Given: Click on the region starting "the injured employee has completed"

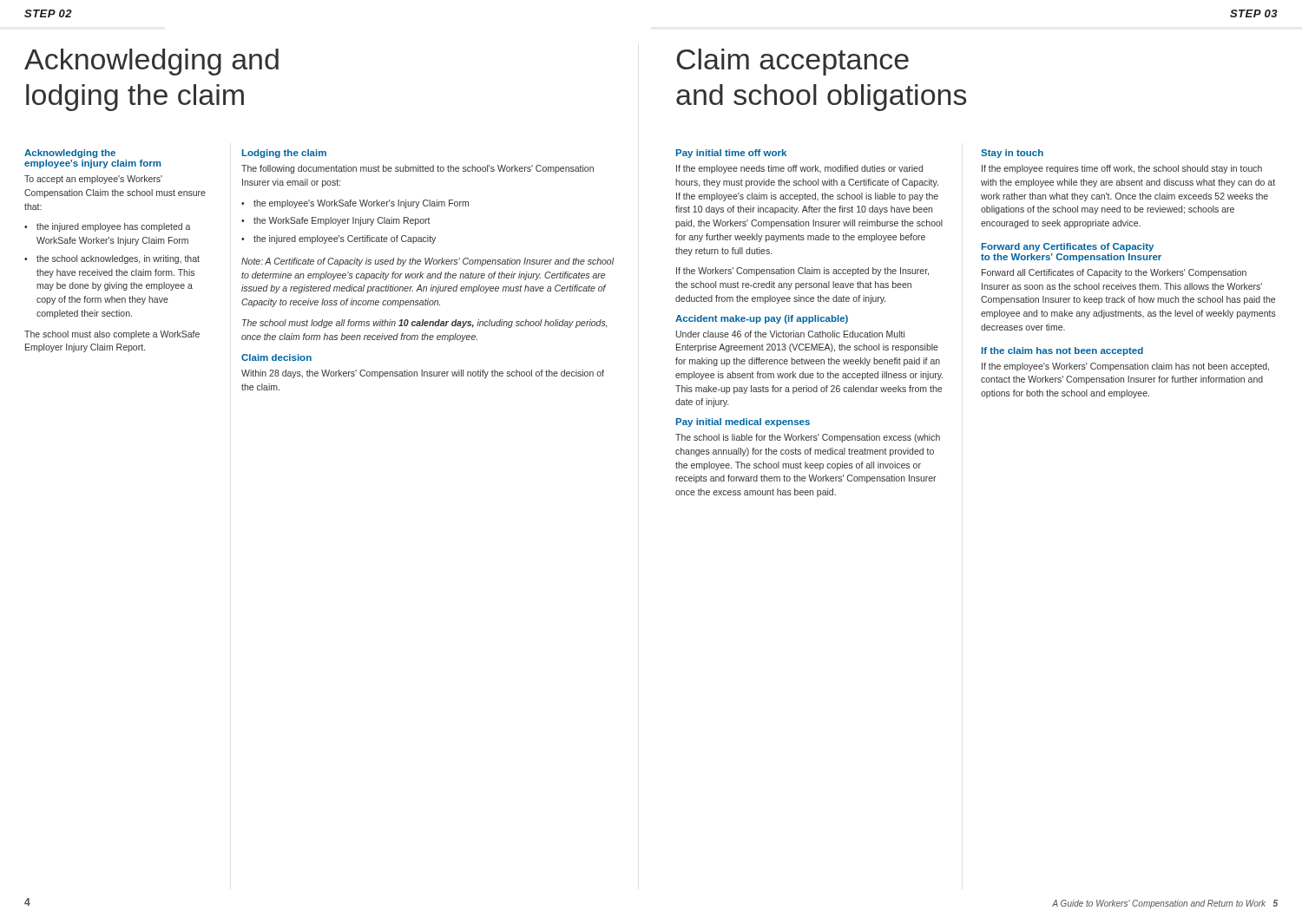Looking at the screenshot, I should pyautogui.click(x=118, y=234).
